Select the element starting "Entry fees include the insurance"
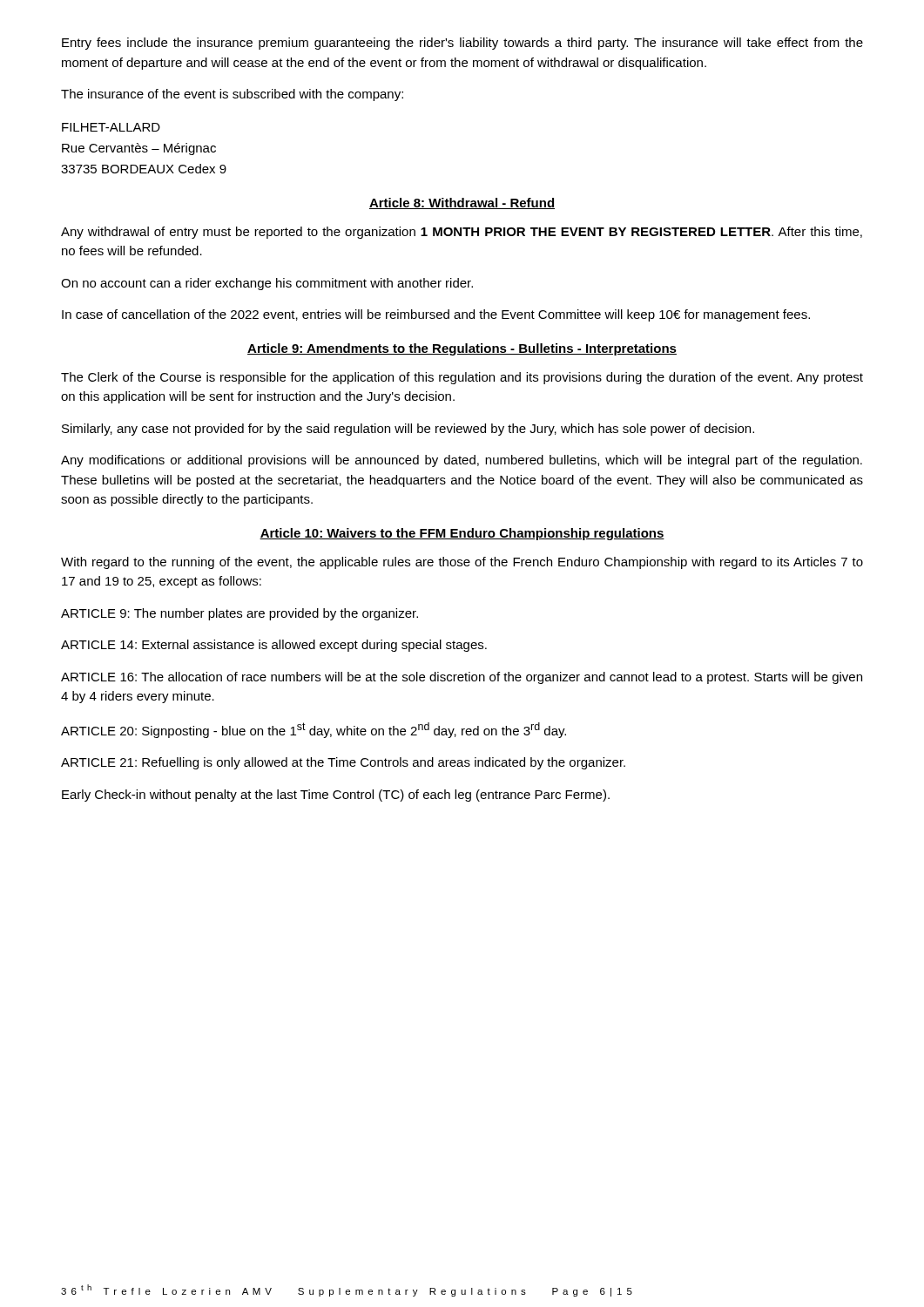This screenshot has height=1307, width=924. [x=462, y=53]
